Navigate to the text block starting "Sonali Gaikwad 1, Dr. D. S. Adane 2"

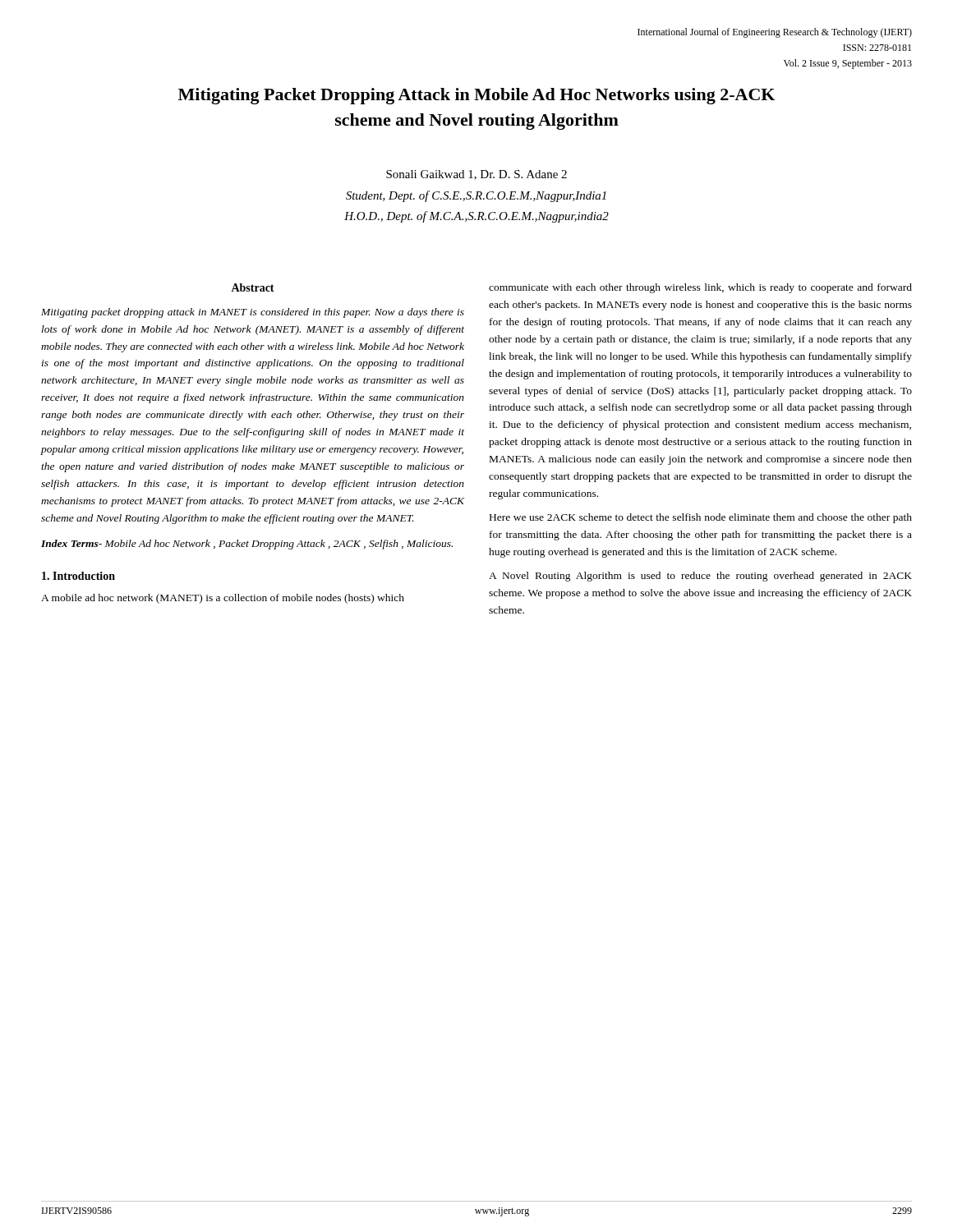pos(476,195)
